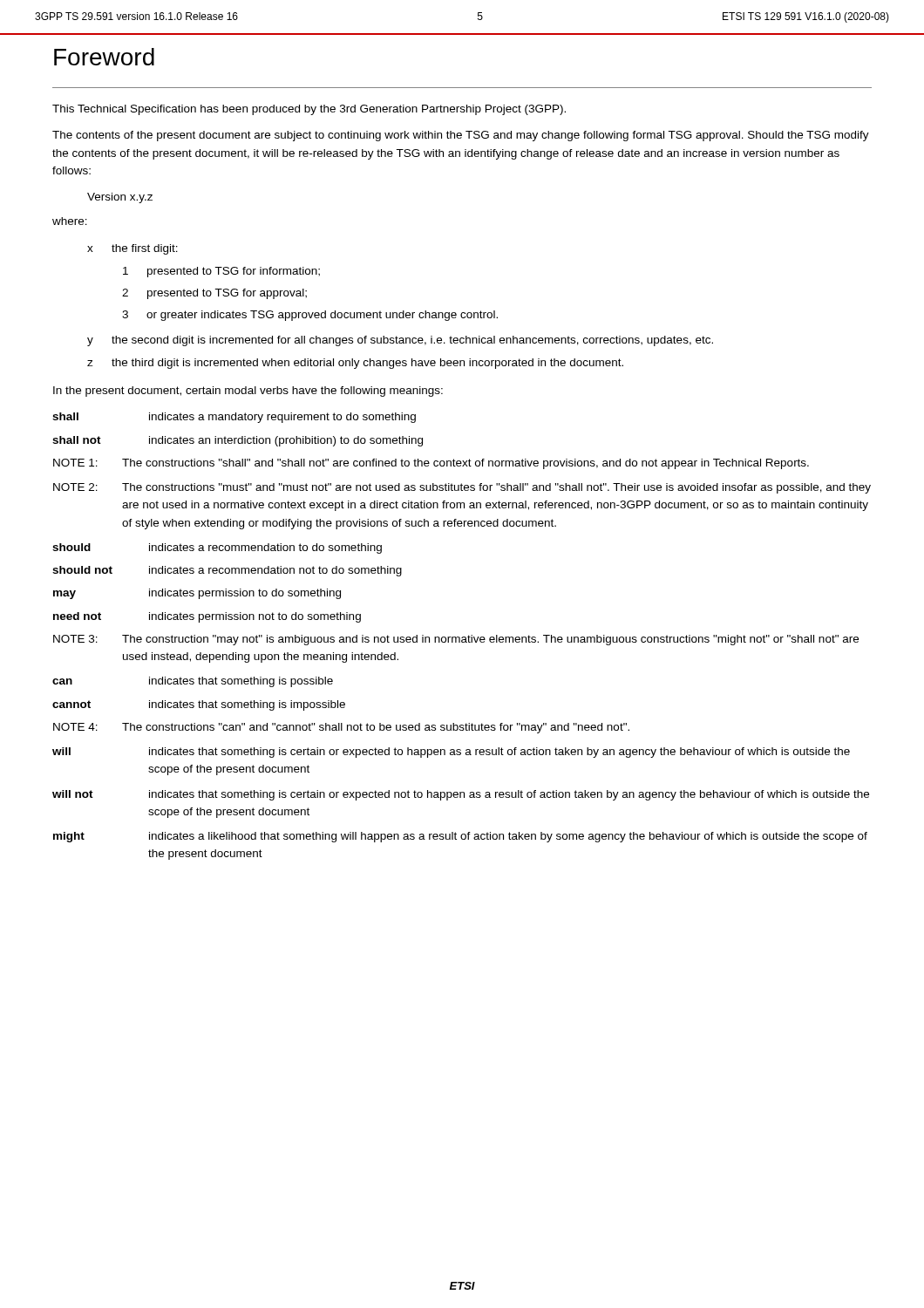Viewport: 924px width, 1308px height.
Task: Navigate to the text starting "NOTE 1: The constructions"
Action: click(x=462, y=463)
